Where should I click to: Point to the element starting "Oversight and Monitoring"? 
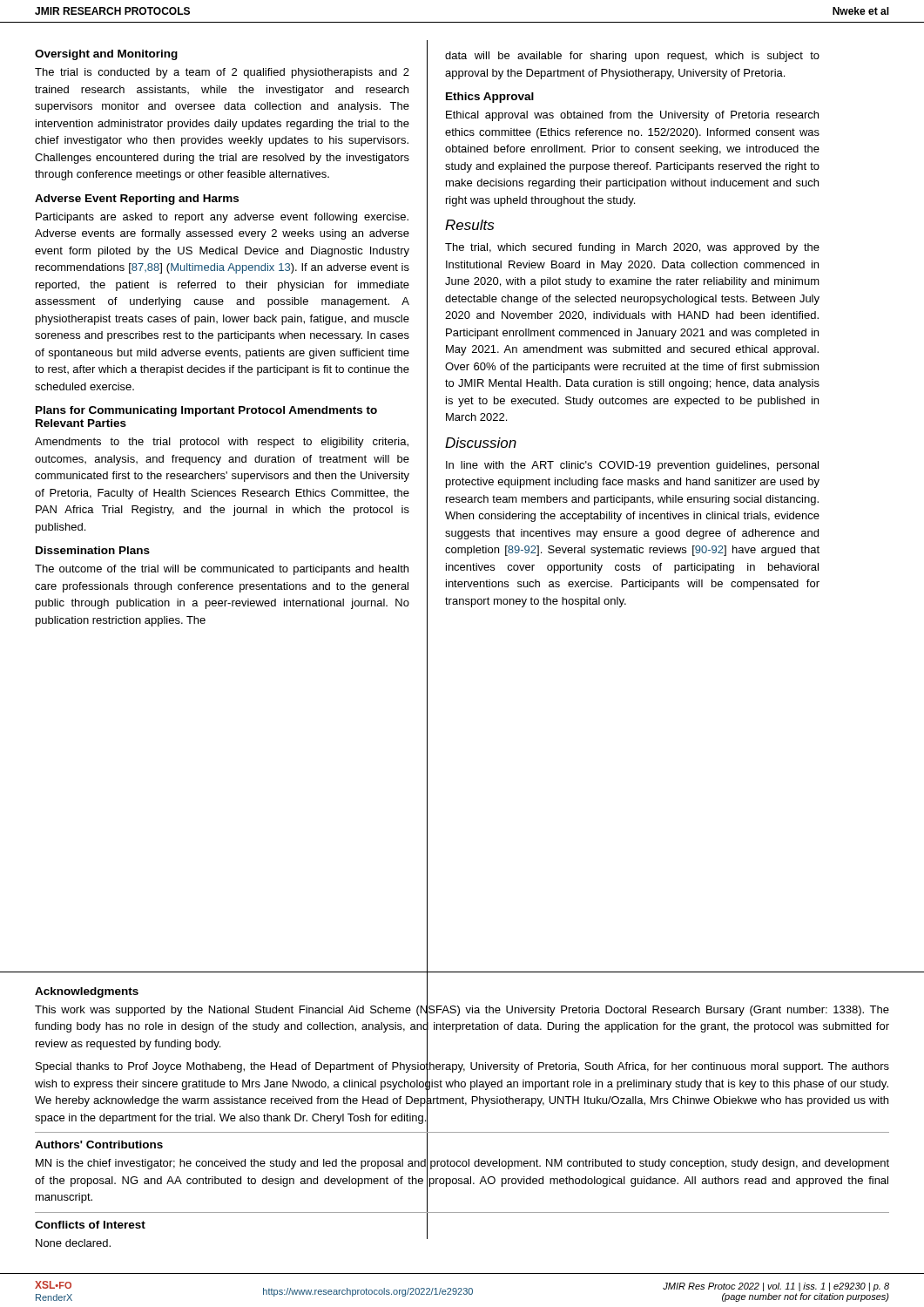click(x=106, y=55)
